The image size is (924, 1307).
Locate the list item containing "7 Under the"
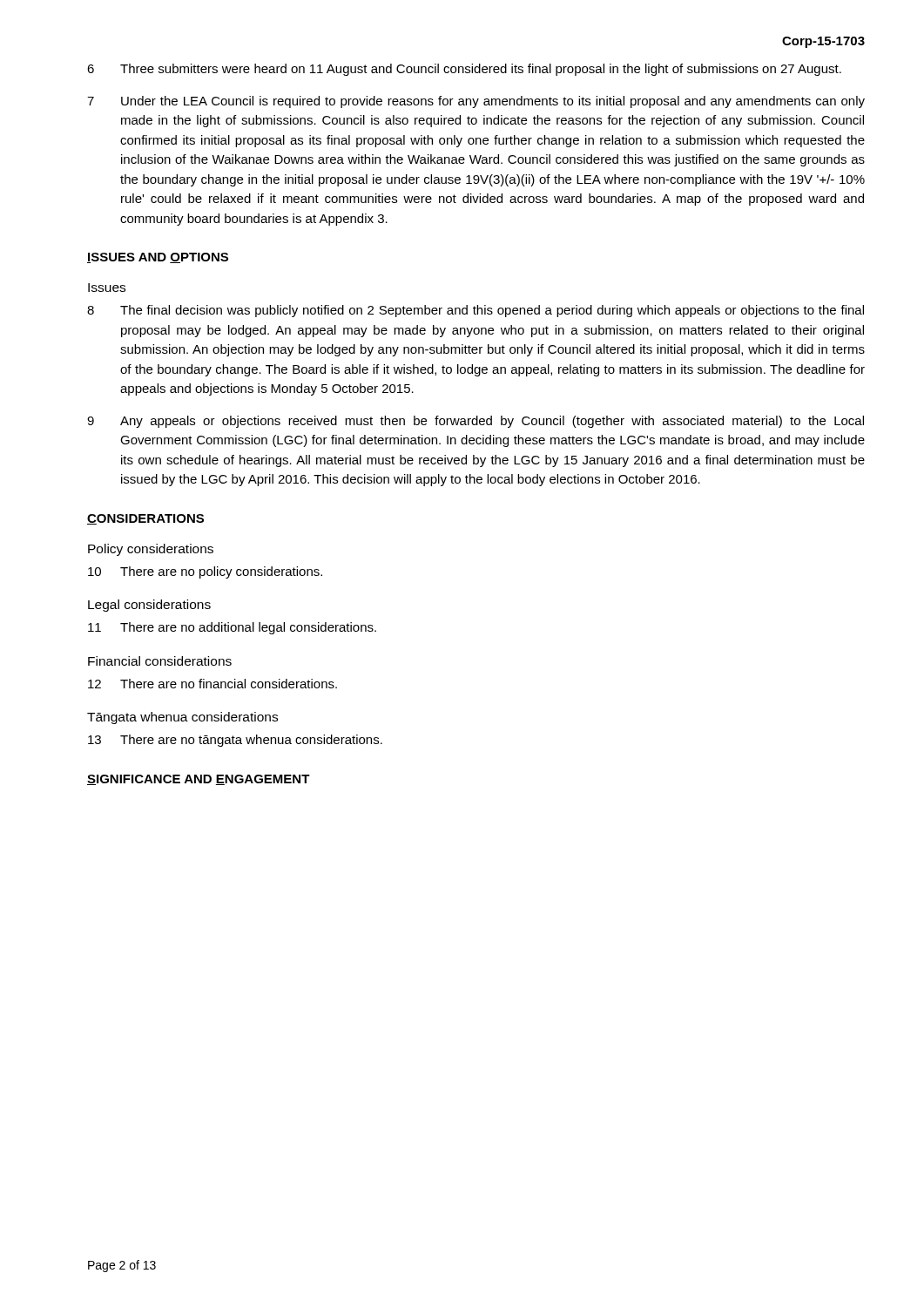476,160
